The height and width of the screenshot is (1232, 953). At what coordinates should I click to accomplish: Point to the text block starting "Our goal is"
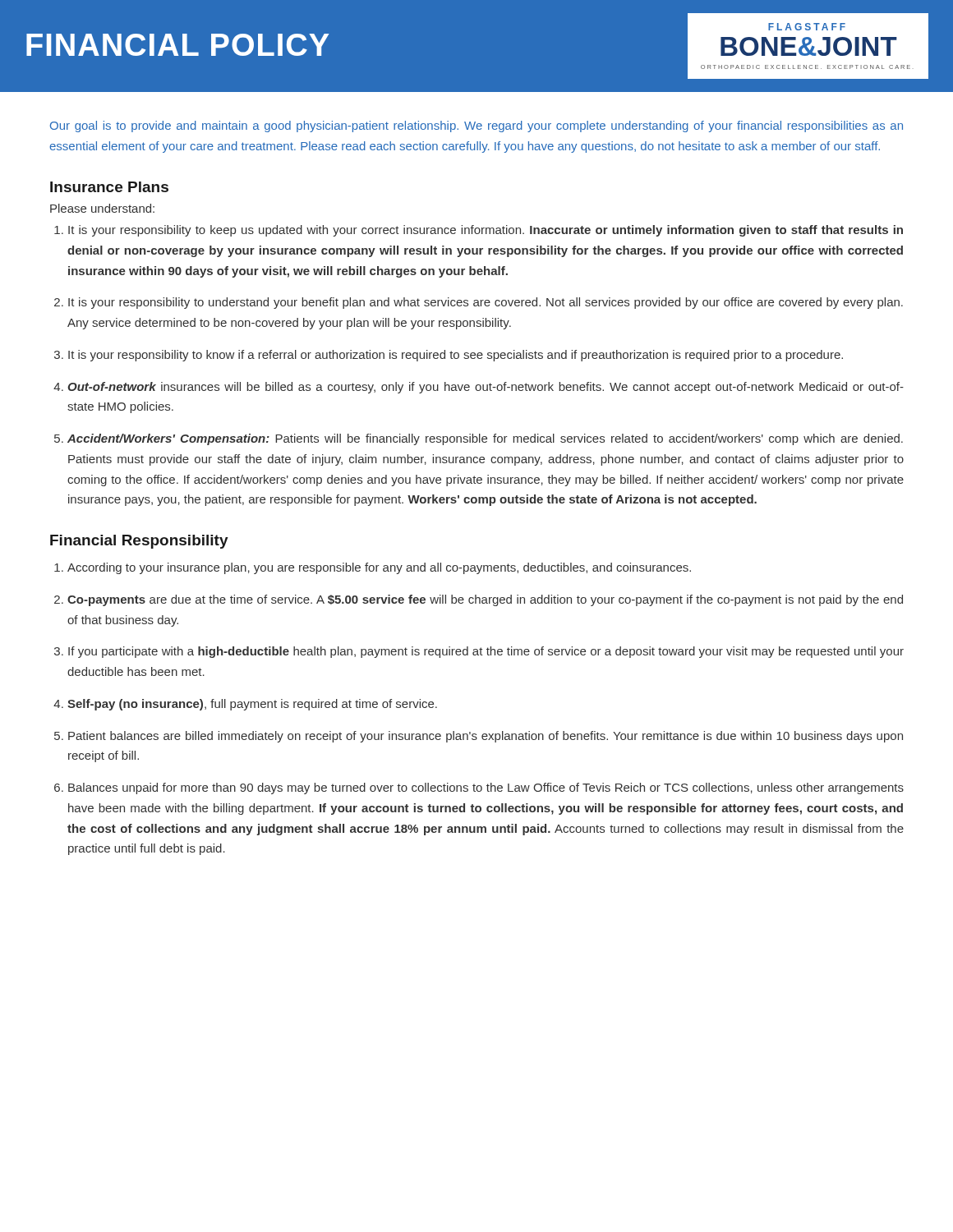[476, 136]
